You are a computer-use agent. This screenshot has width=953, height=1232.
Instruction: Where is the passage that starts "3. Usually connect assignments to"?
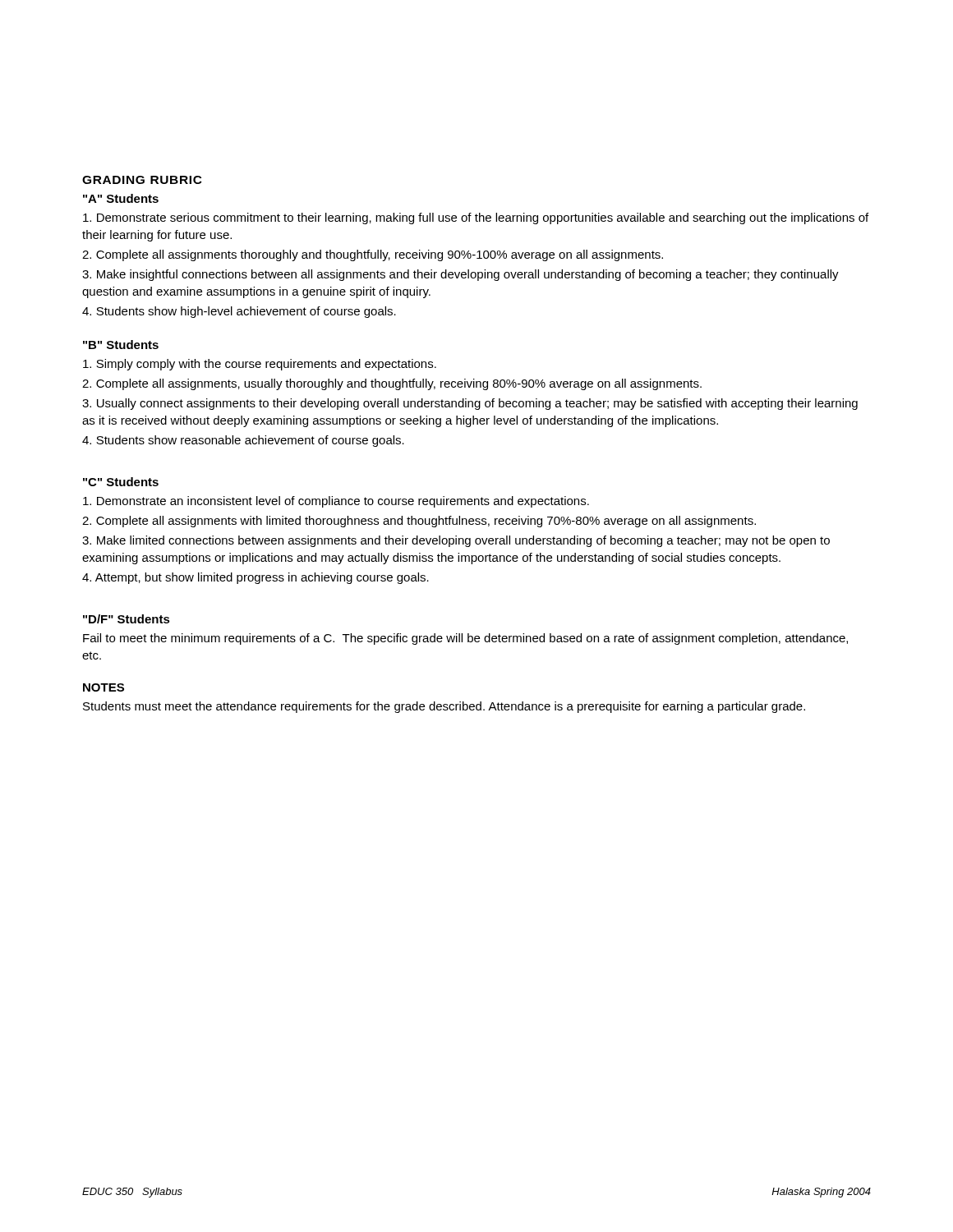pyautogui.click(x=470, y=411)
